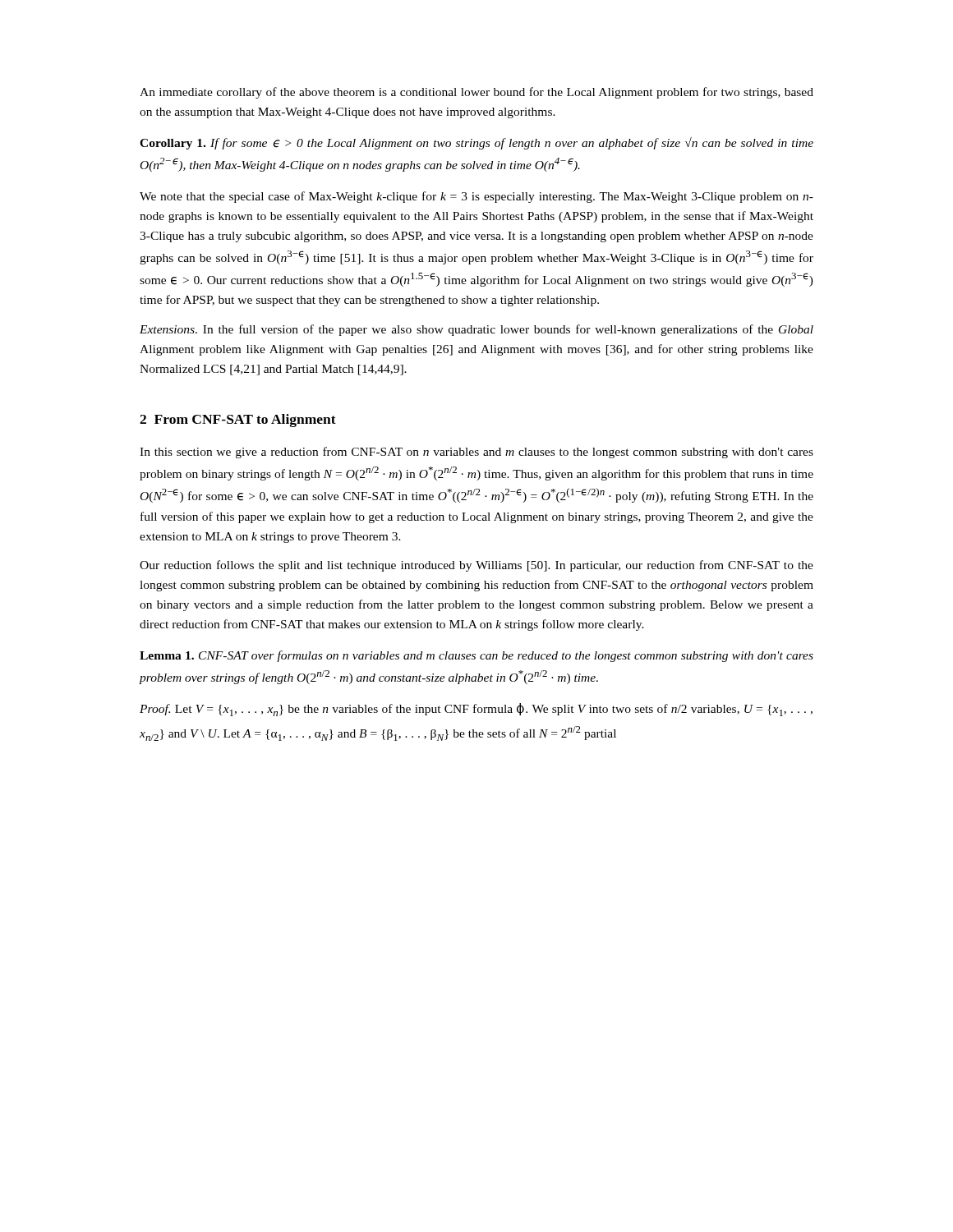
Task: Locate the block of text that opens with "Corollary 1. If for some ϵ > 0"
Action: click(x=476, y=154)
